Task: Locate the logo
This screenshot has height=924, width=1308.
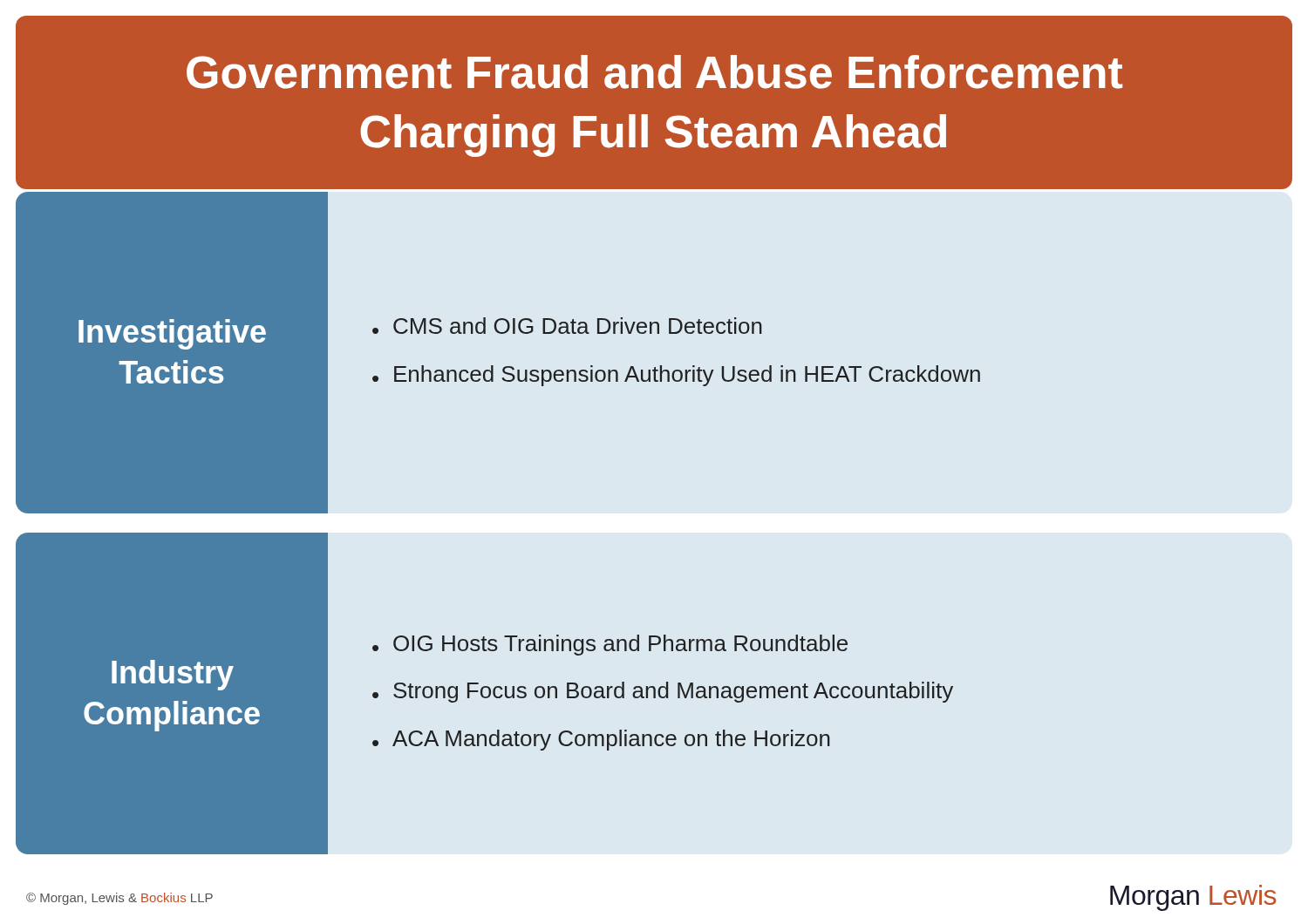Action: click(x=1192, y=896)
